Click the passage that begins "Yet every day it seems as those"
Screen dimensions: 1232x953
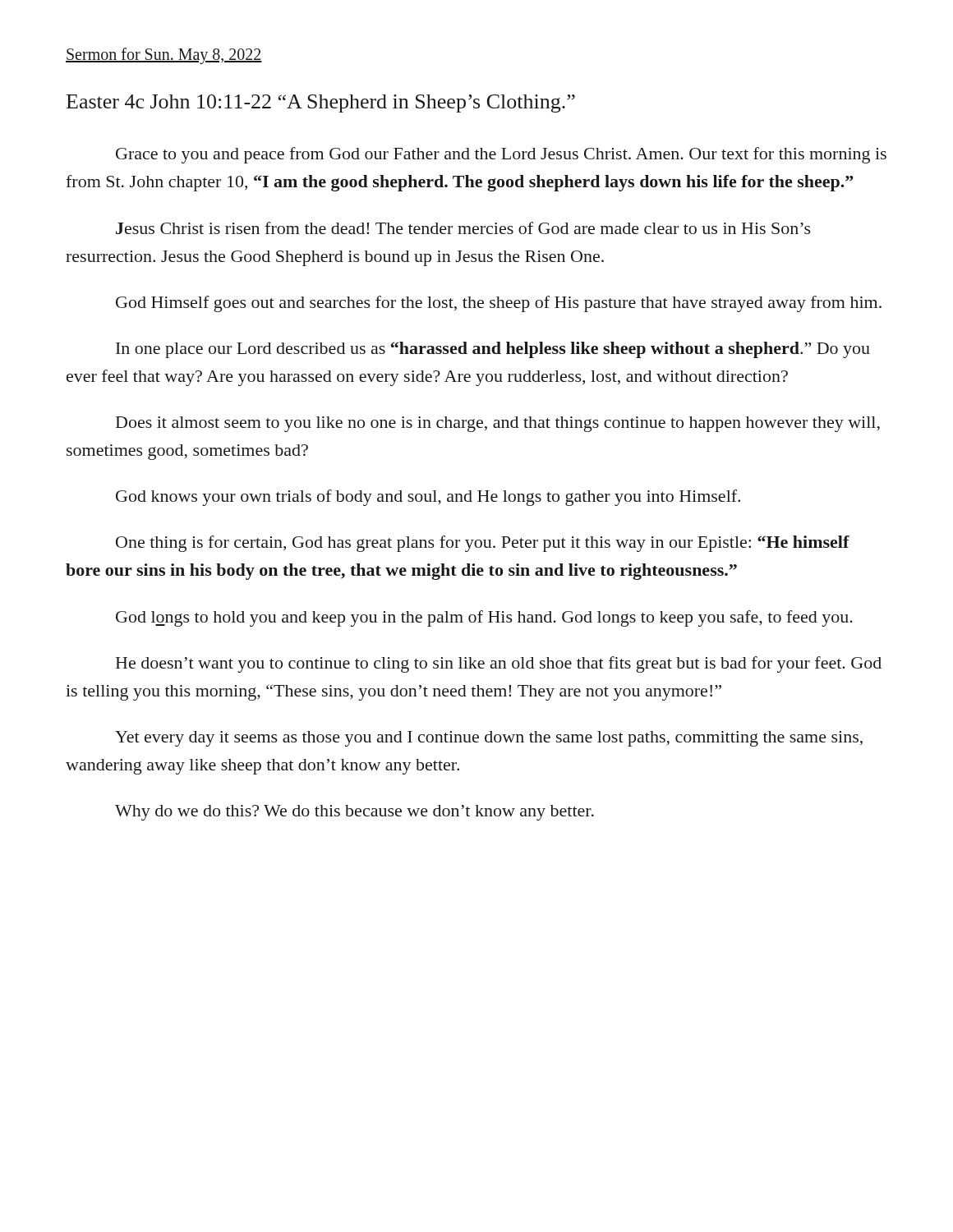coord(465,750)
